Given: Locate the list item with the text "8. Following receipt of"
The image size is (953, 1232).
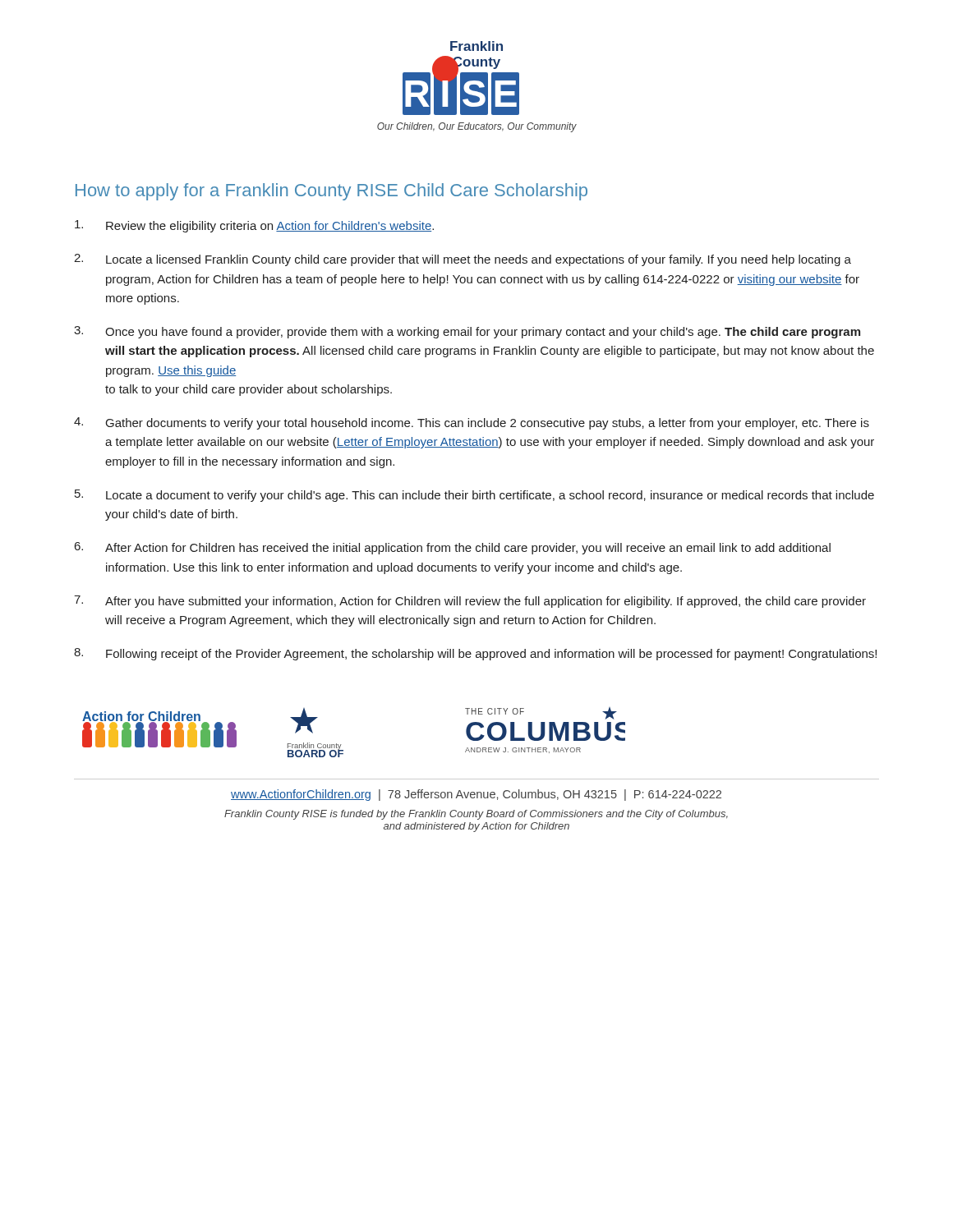Looking at the screenshot, I should point(476,654).
